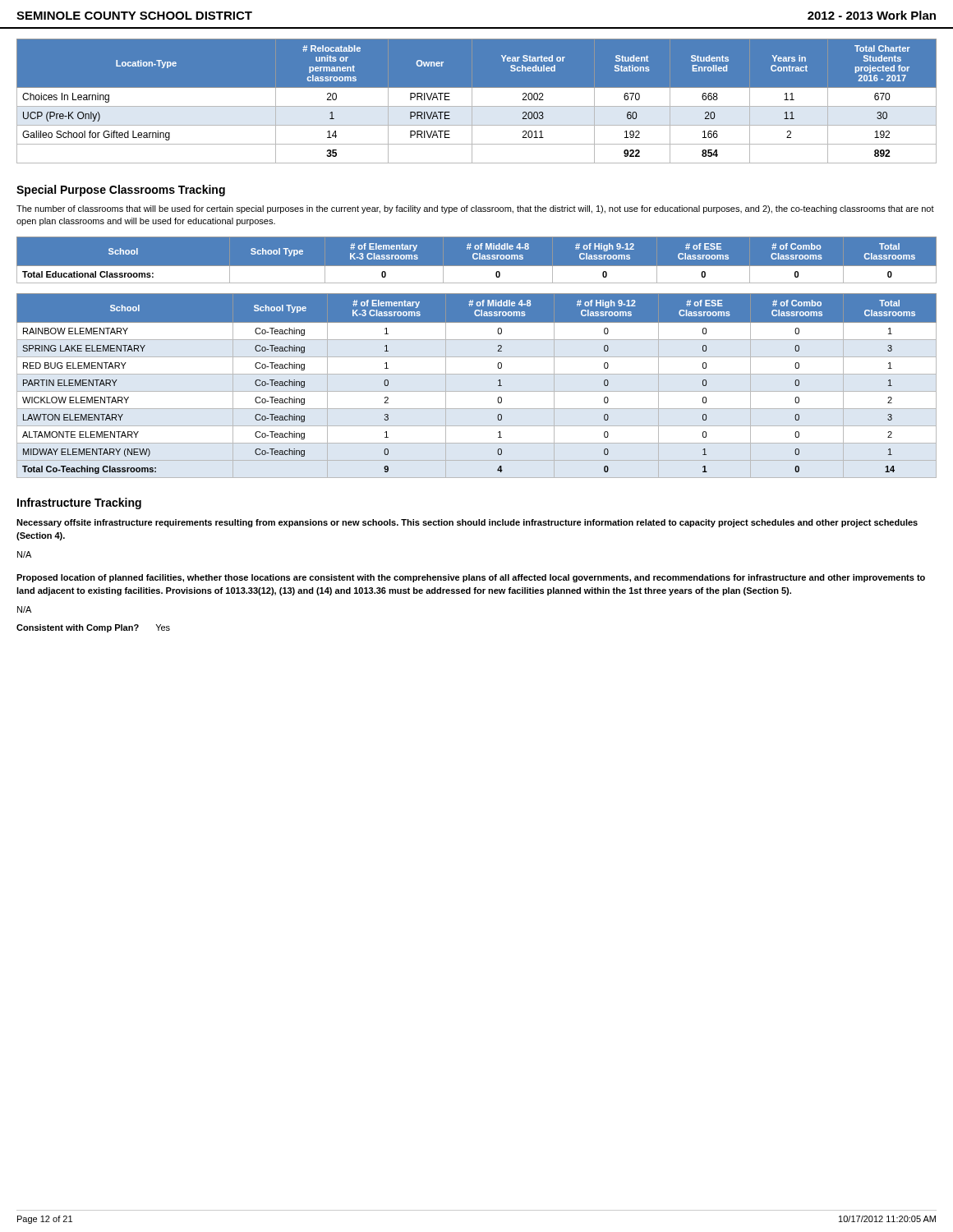Find the table that mentions "MIDWAY ELEMENTARY (NEW)"
Image resolution: width=953 pixels, height=1232 pixels.
pyautogui.click(x=476, y=385)
